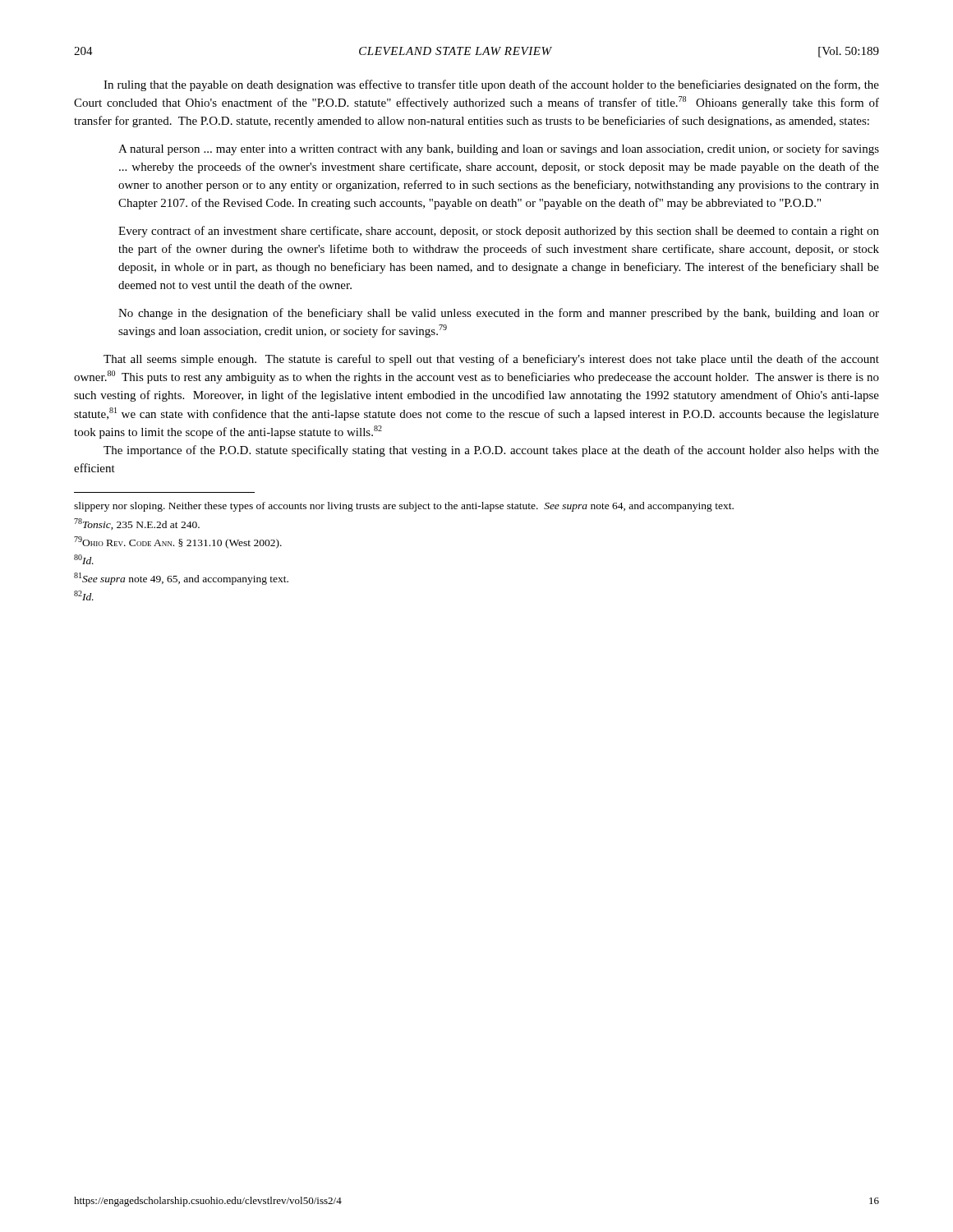
Task: Locate the block of text that opens with "Every contract of an investment share certificate,"
Action: pos(499,258)
